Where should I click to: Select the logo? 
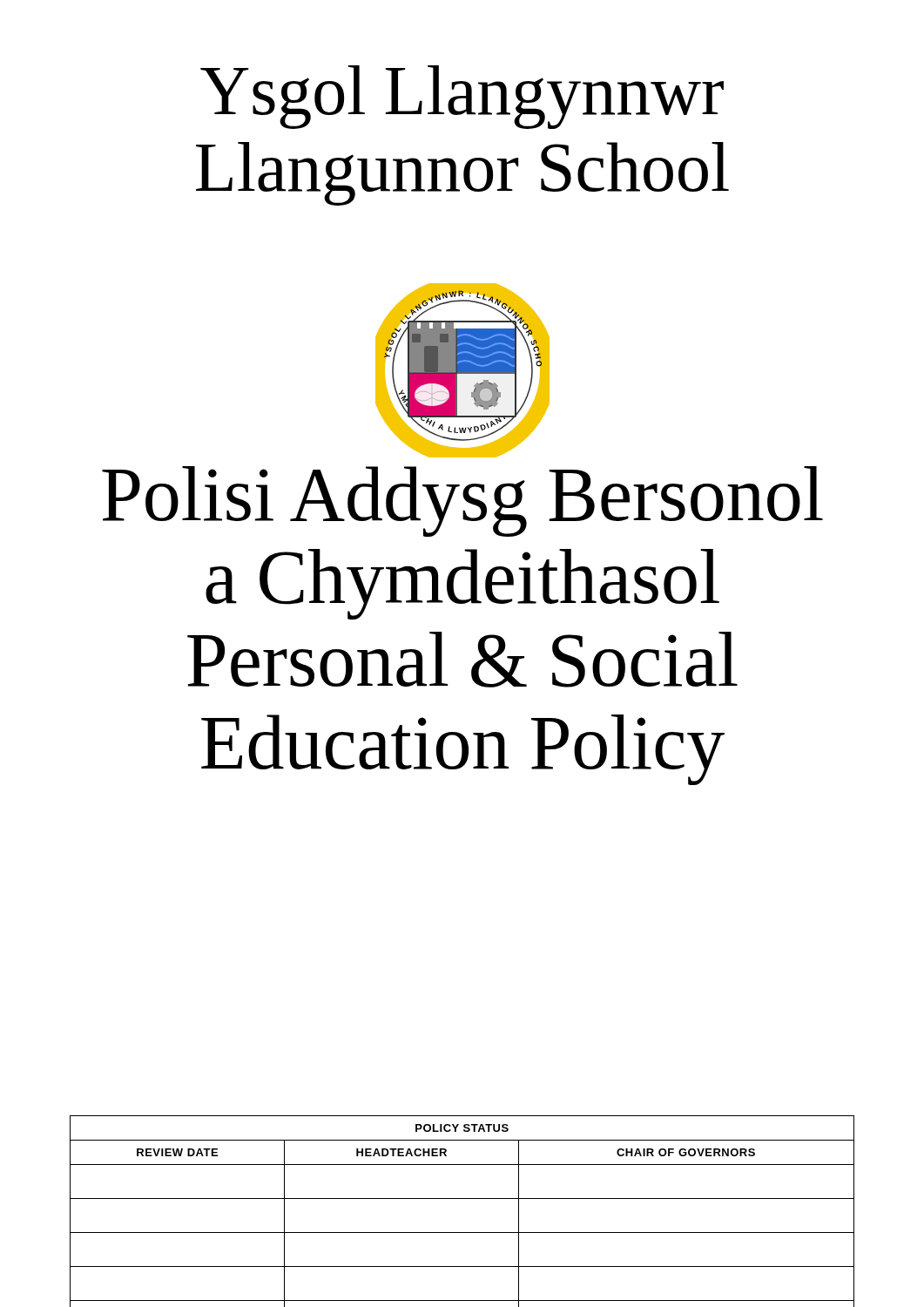(x=462, y=372)
